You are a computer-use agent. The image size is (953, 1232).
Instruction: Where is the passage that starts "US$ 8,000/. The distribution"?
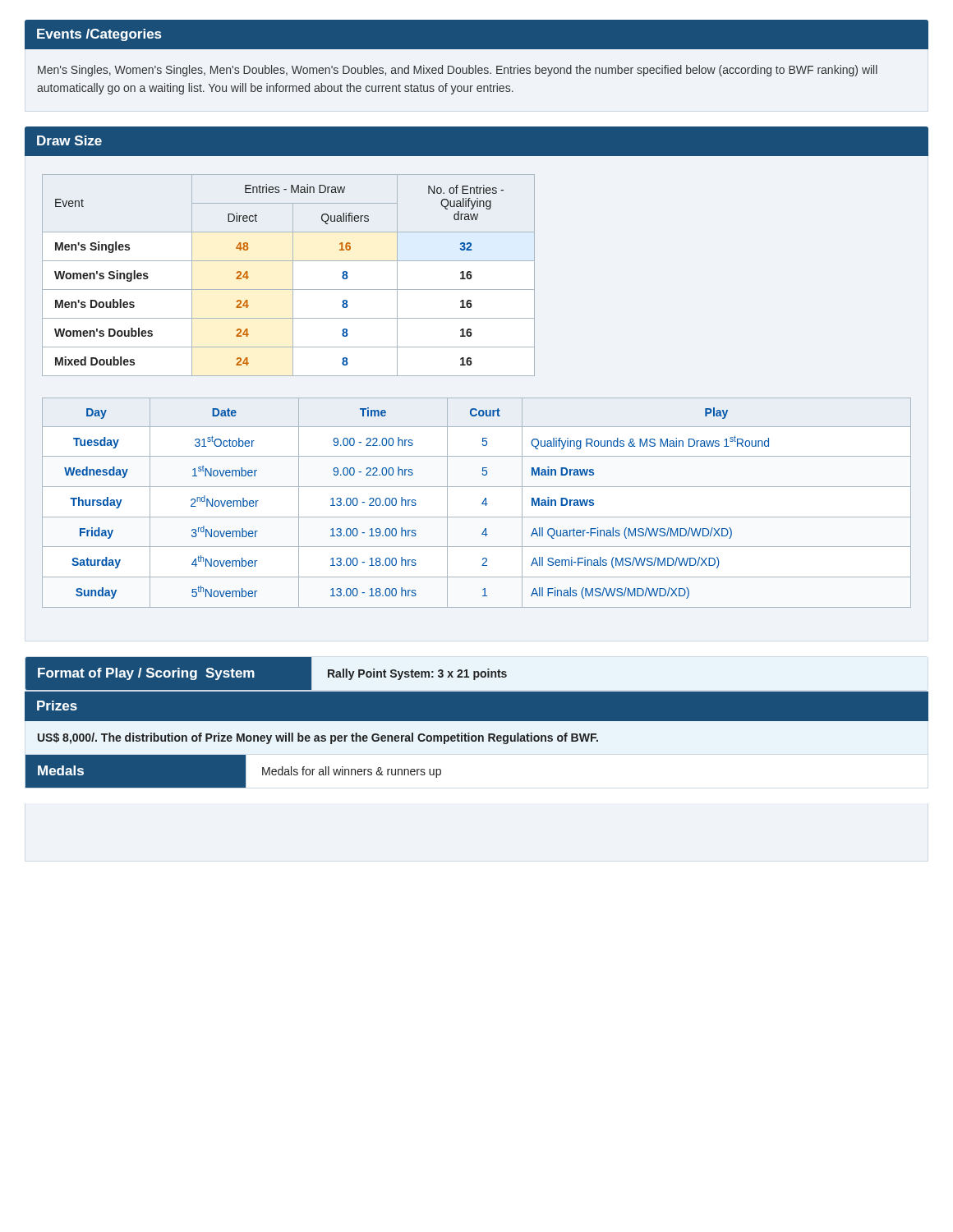click(318, 737)
